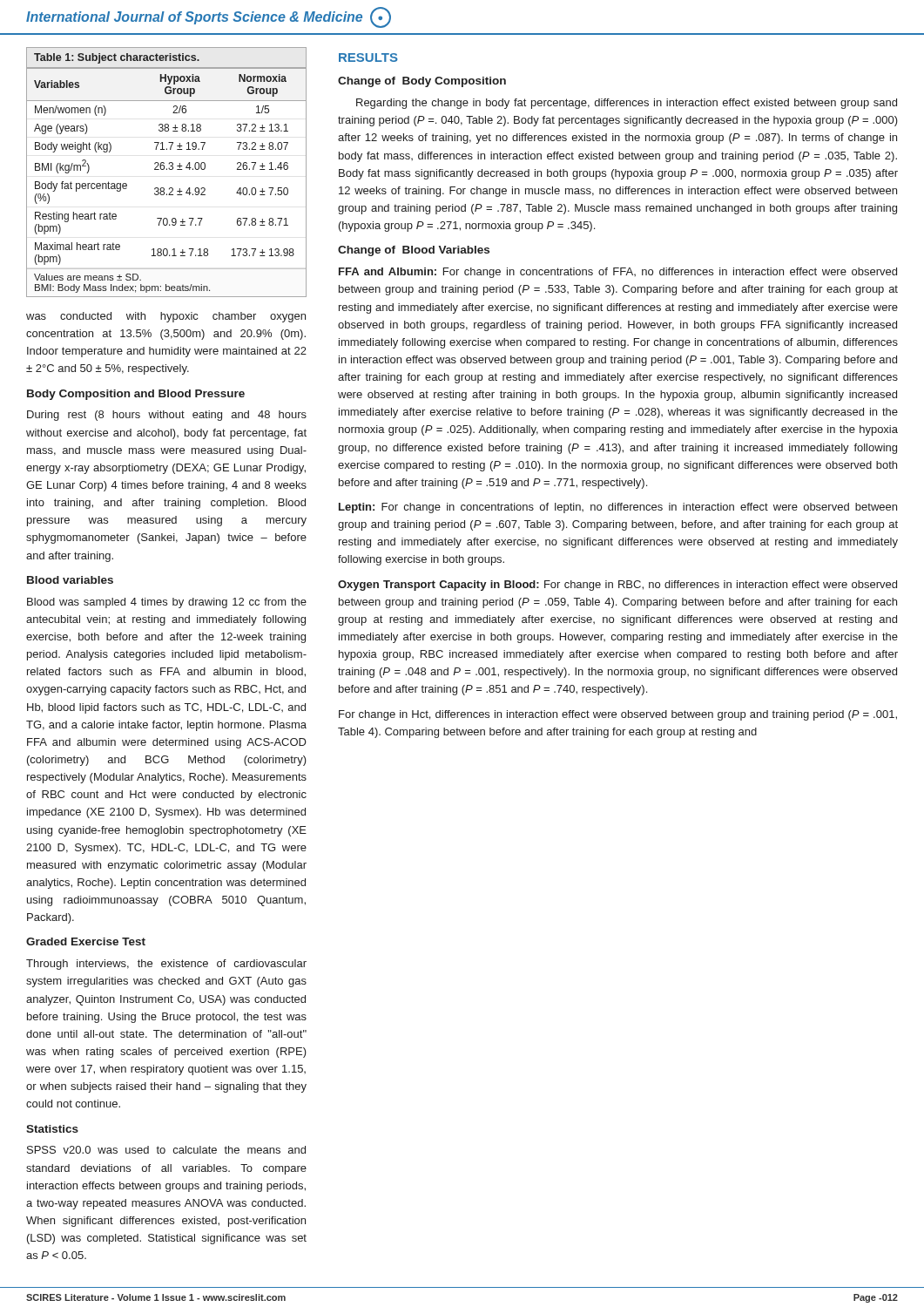Point to the block beginning "FFA and Albumin: For change in concentrations"

618,377
